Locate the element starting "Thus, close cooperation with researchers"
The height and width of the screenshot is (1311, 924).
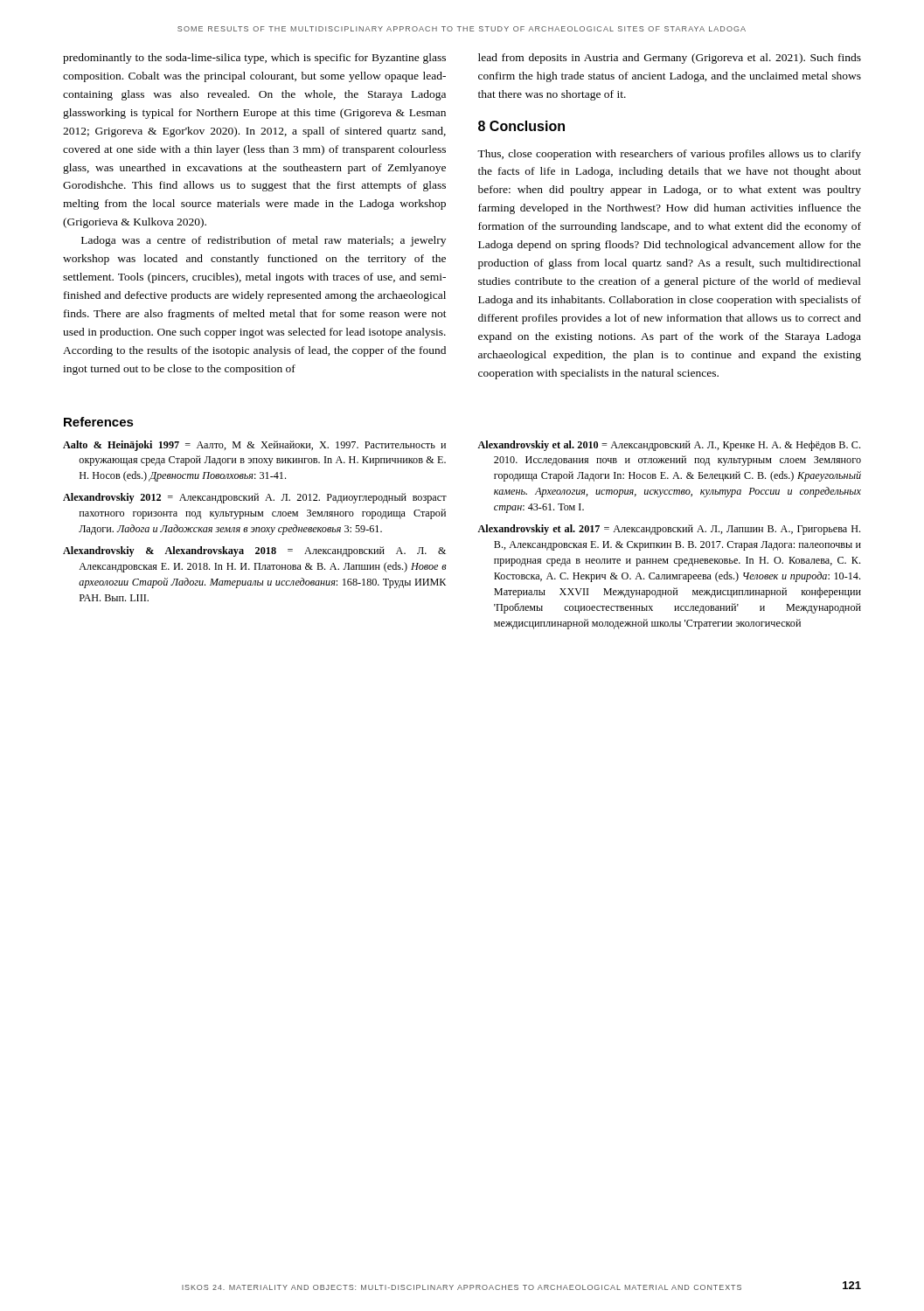tap(669, 264)
